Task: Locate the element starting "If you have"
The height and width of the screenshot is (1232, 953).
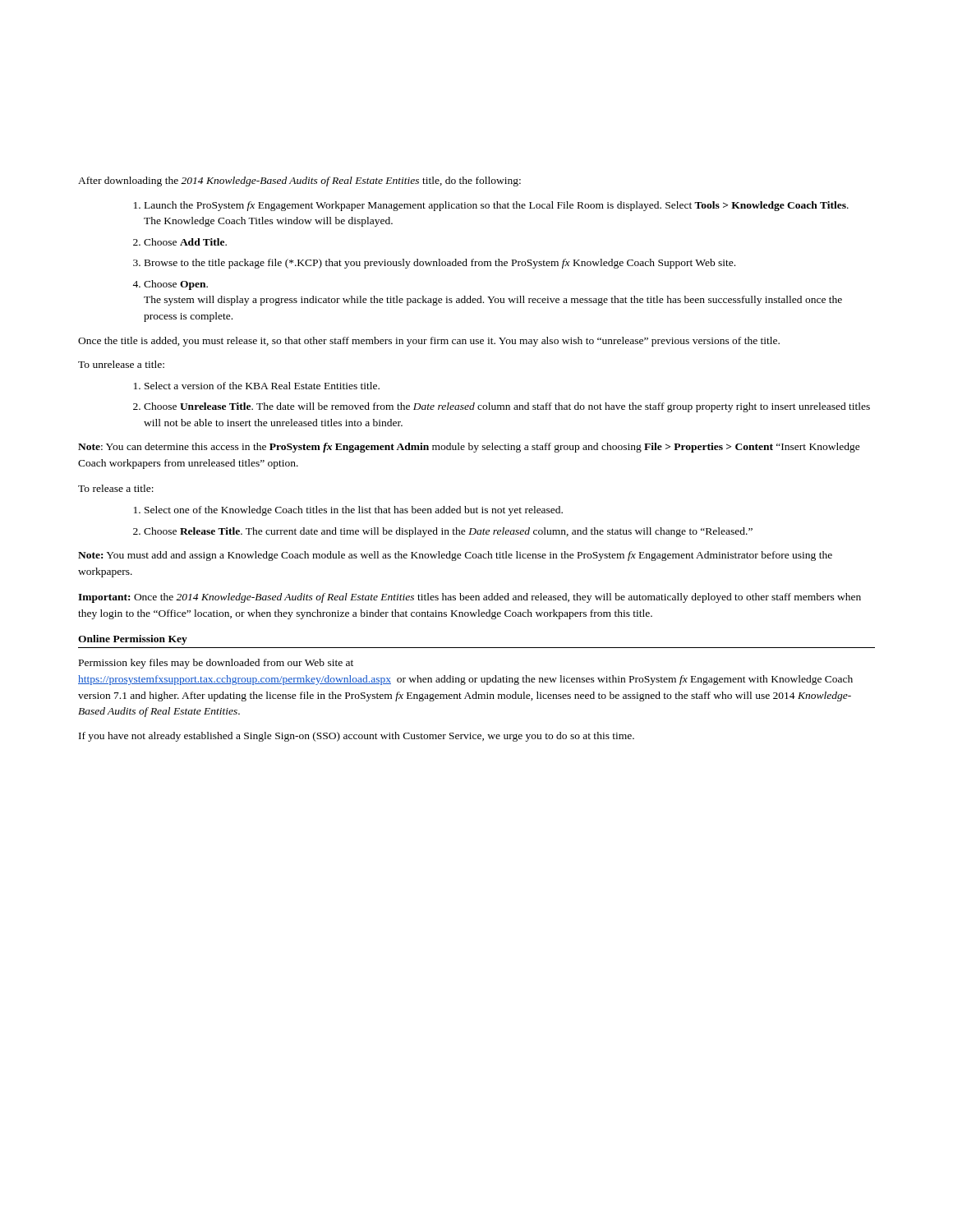Action: (x=356, y=735)
